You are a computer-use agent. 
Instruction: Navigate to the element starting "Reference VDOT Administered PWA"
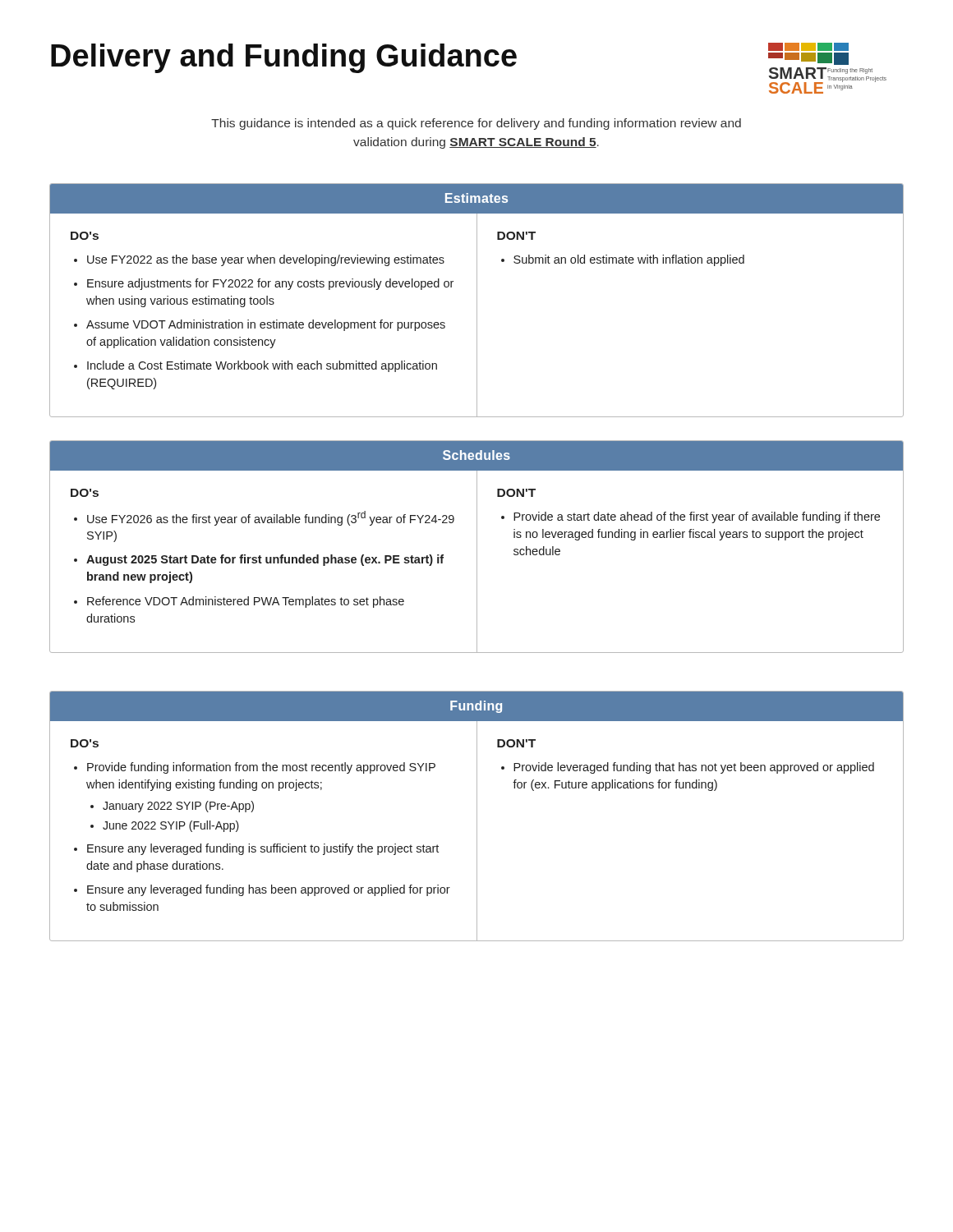[245, 609]
